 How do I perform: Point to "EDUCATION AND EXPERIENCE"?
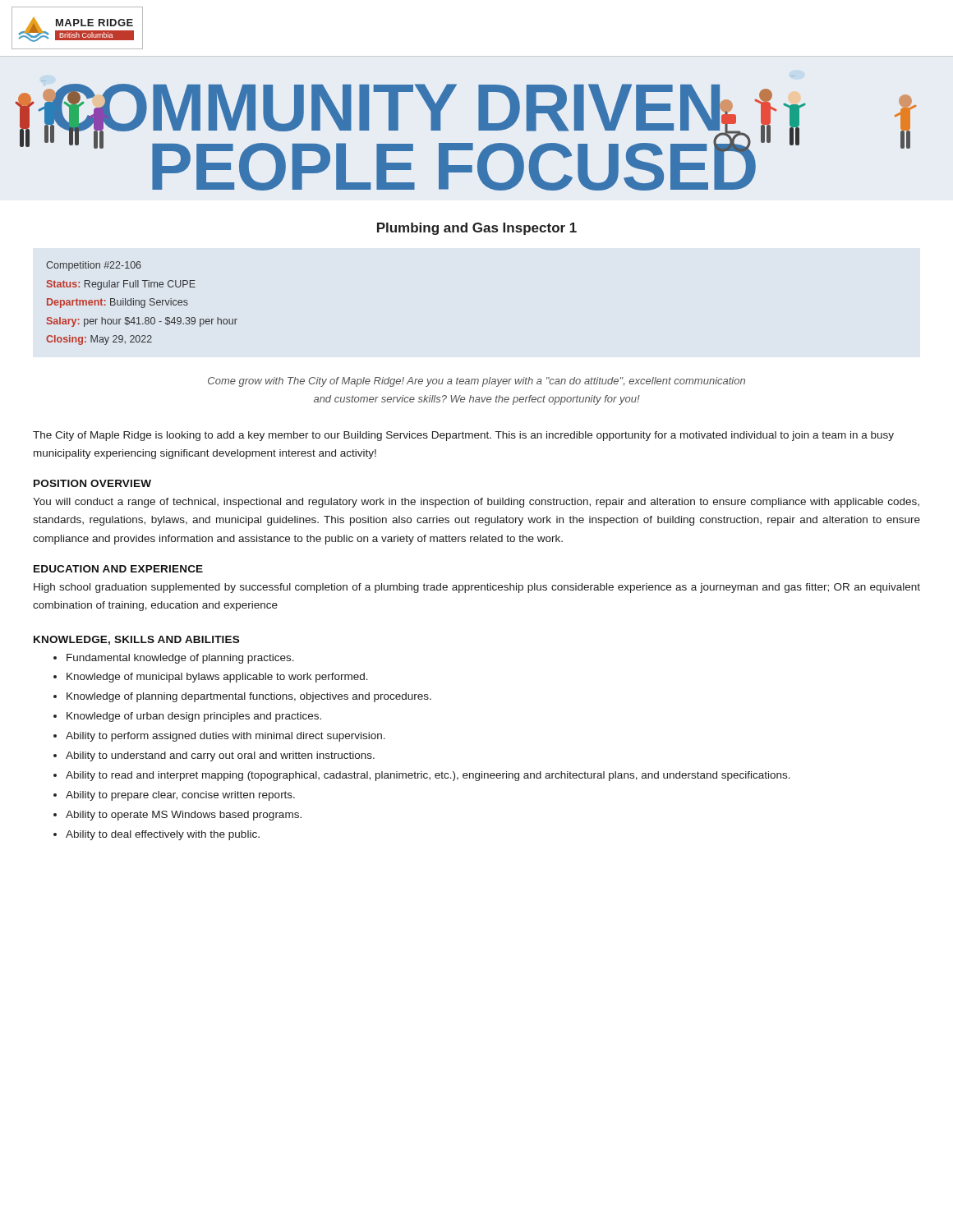click(118, 569)
